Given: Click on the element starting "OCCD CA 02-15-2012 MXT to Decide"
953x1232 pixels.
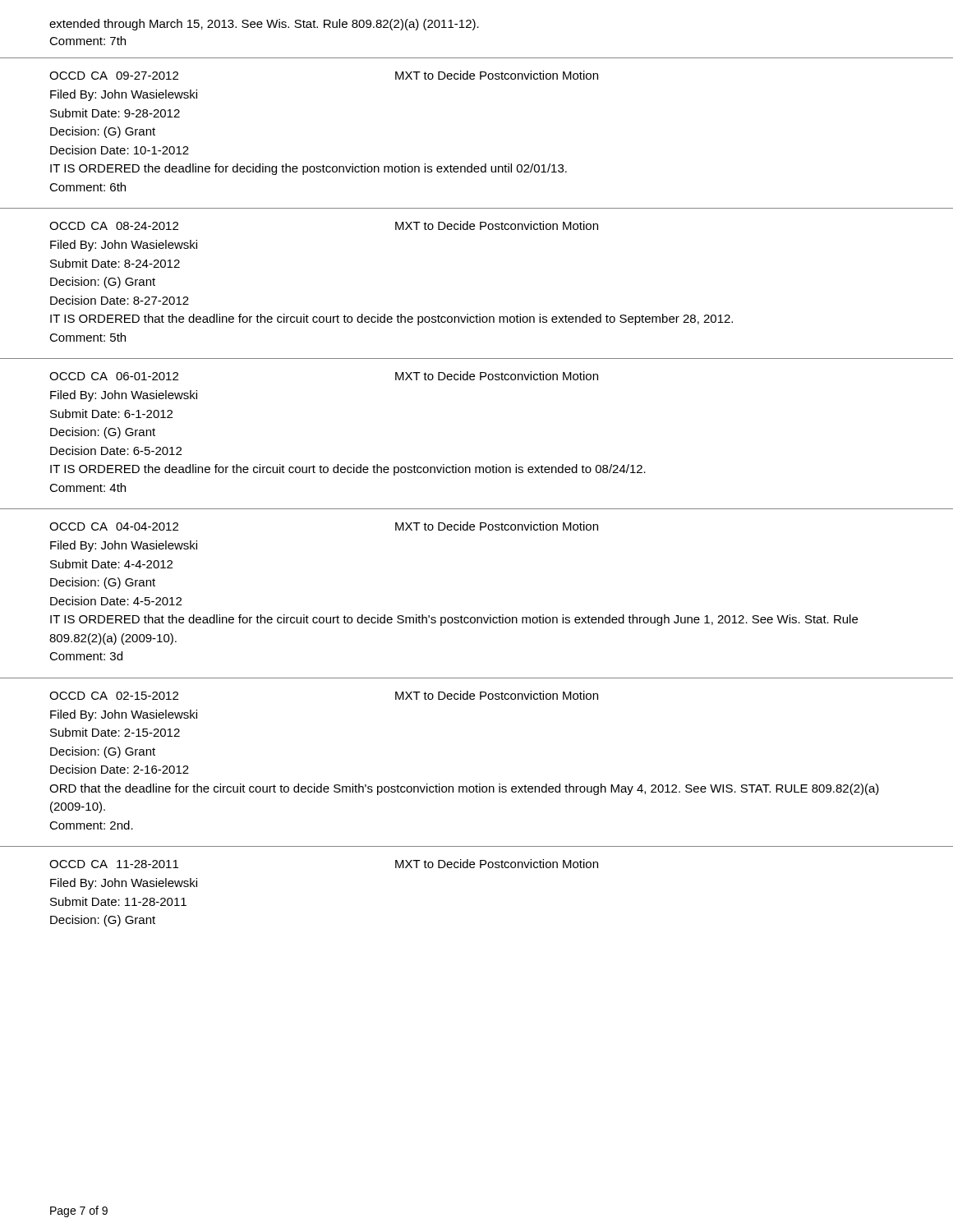Looking at the screenshot, I should point(118,694).
